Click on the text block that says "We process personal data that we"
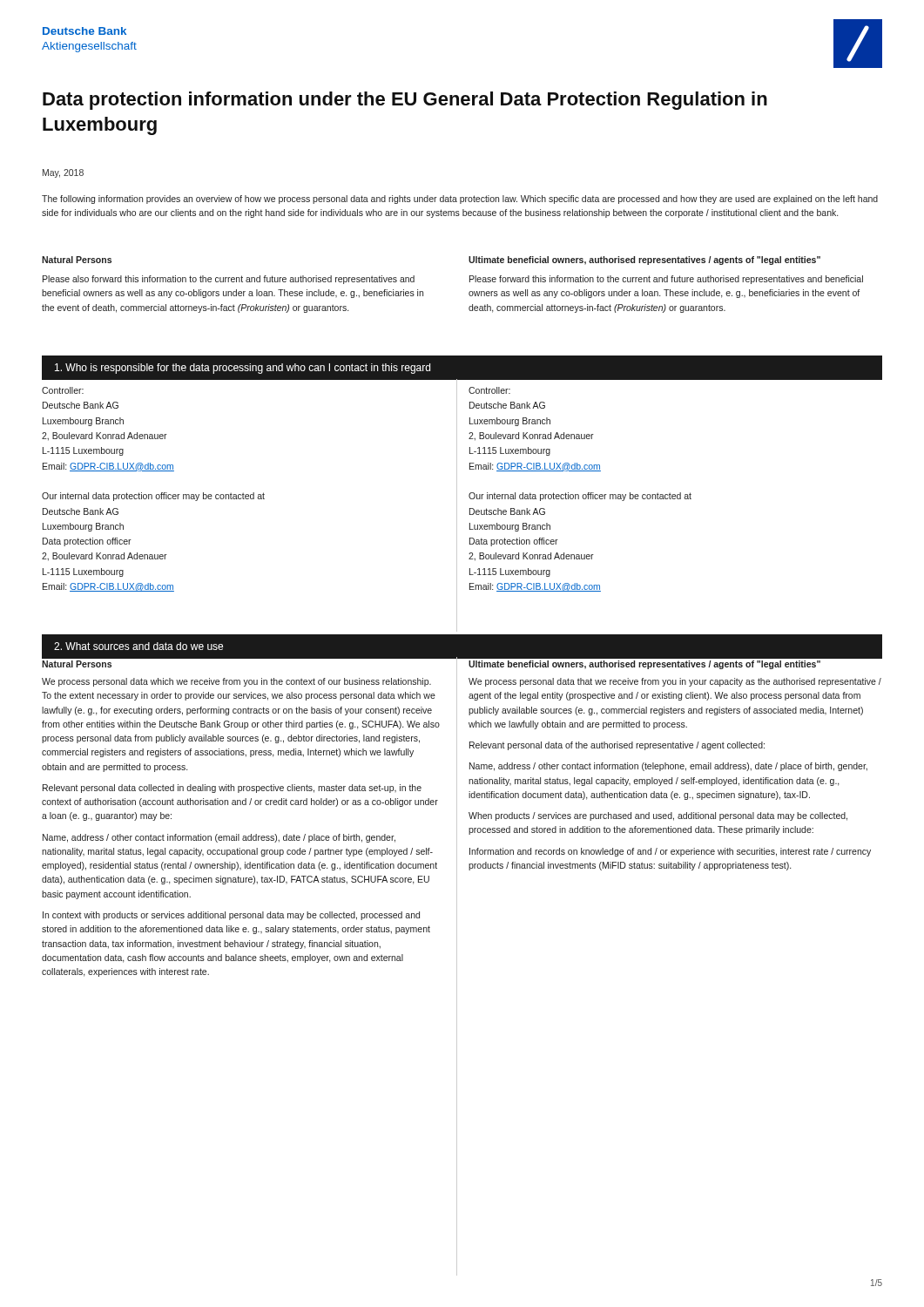 click(x=675, y=773)
